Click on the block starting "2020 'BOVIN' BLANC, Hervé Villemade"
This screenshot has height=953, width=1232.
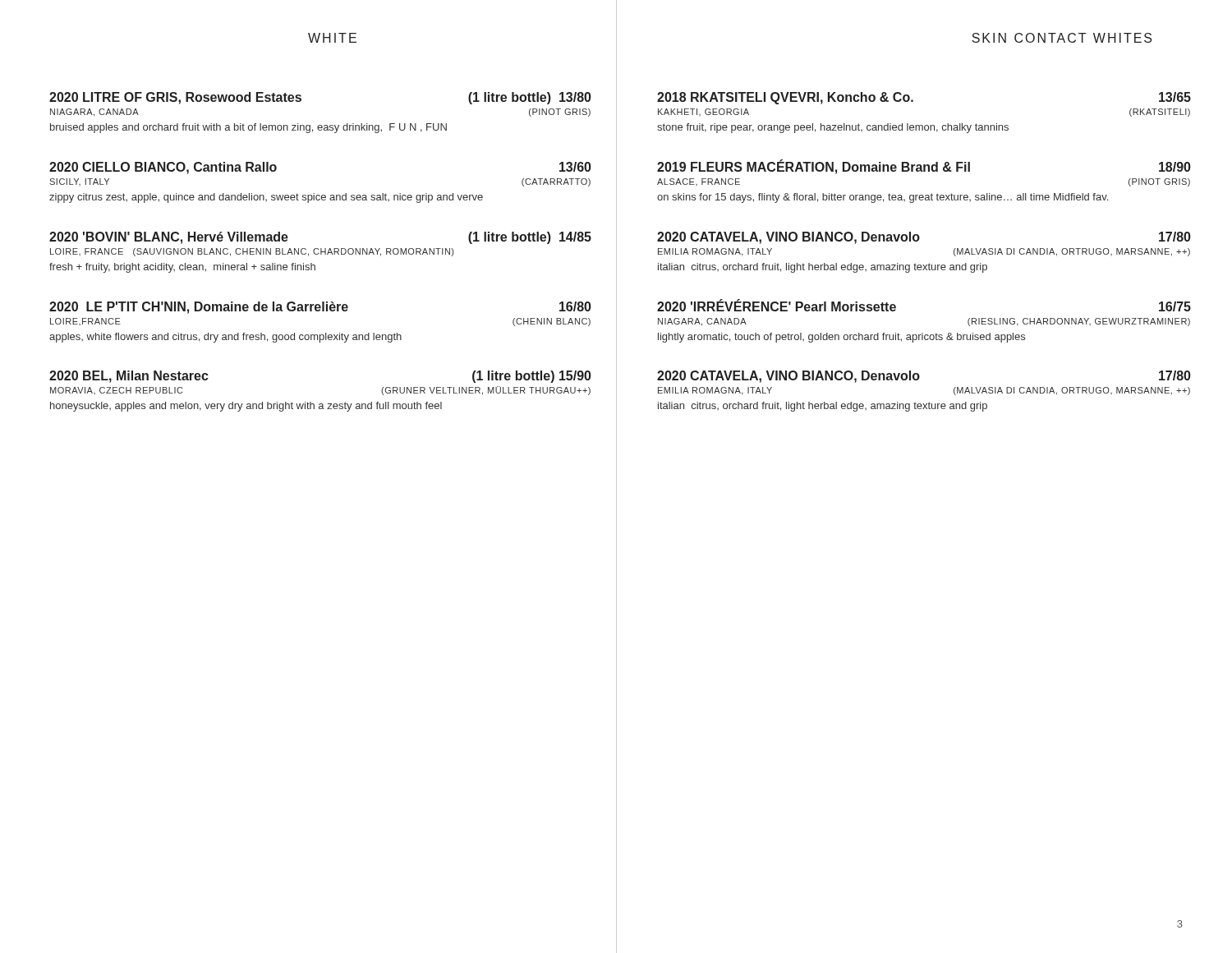pos(320,252)
